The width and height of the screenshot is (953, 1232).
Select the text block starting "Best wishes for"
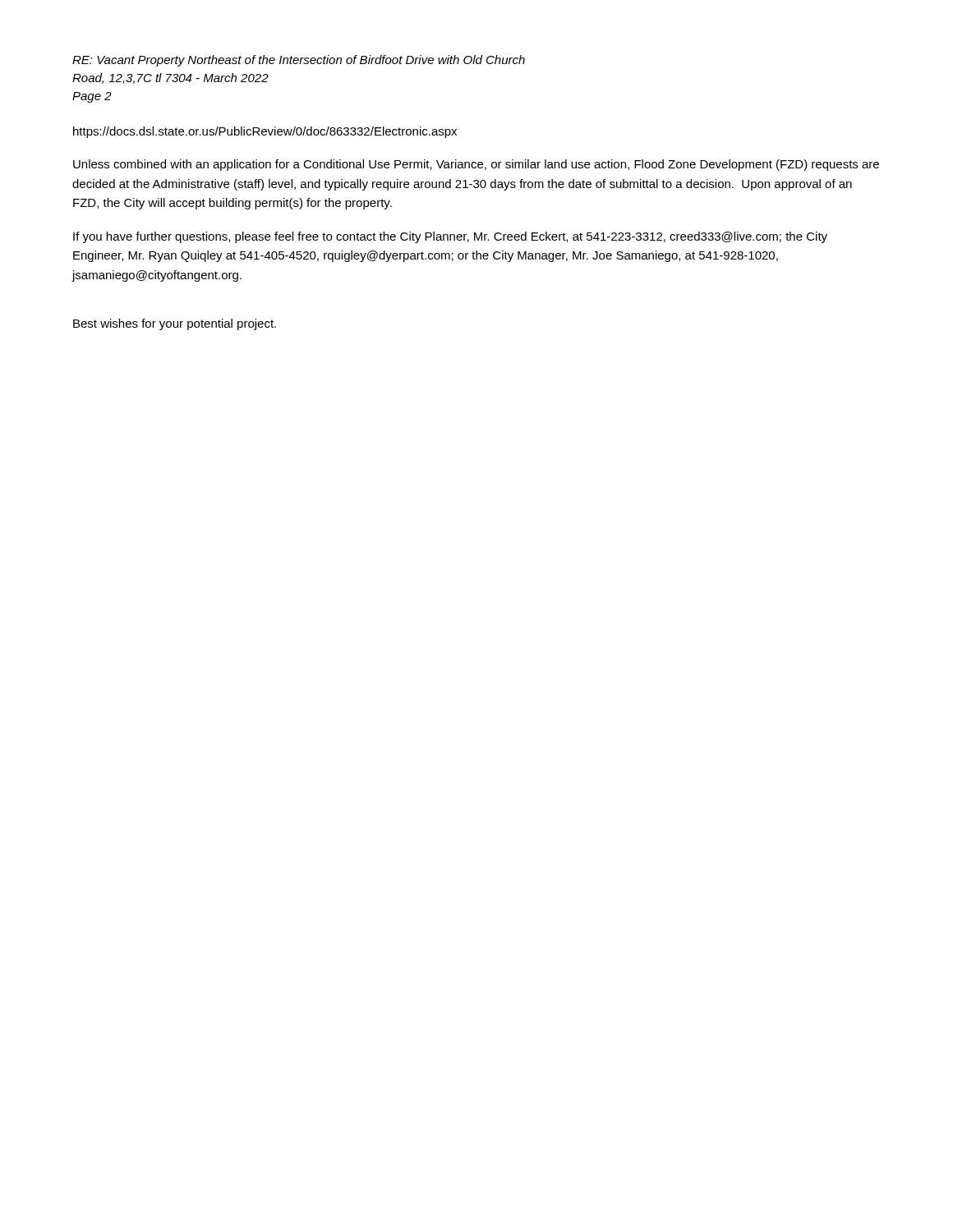click(175, 323)
